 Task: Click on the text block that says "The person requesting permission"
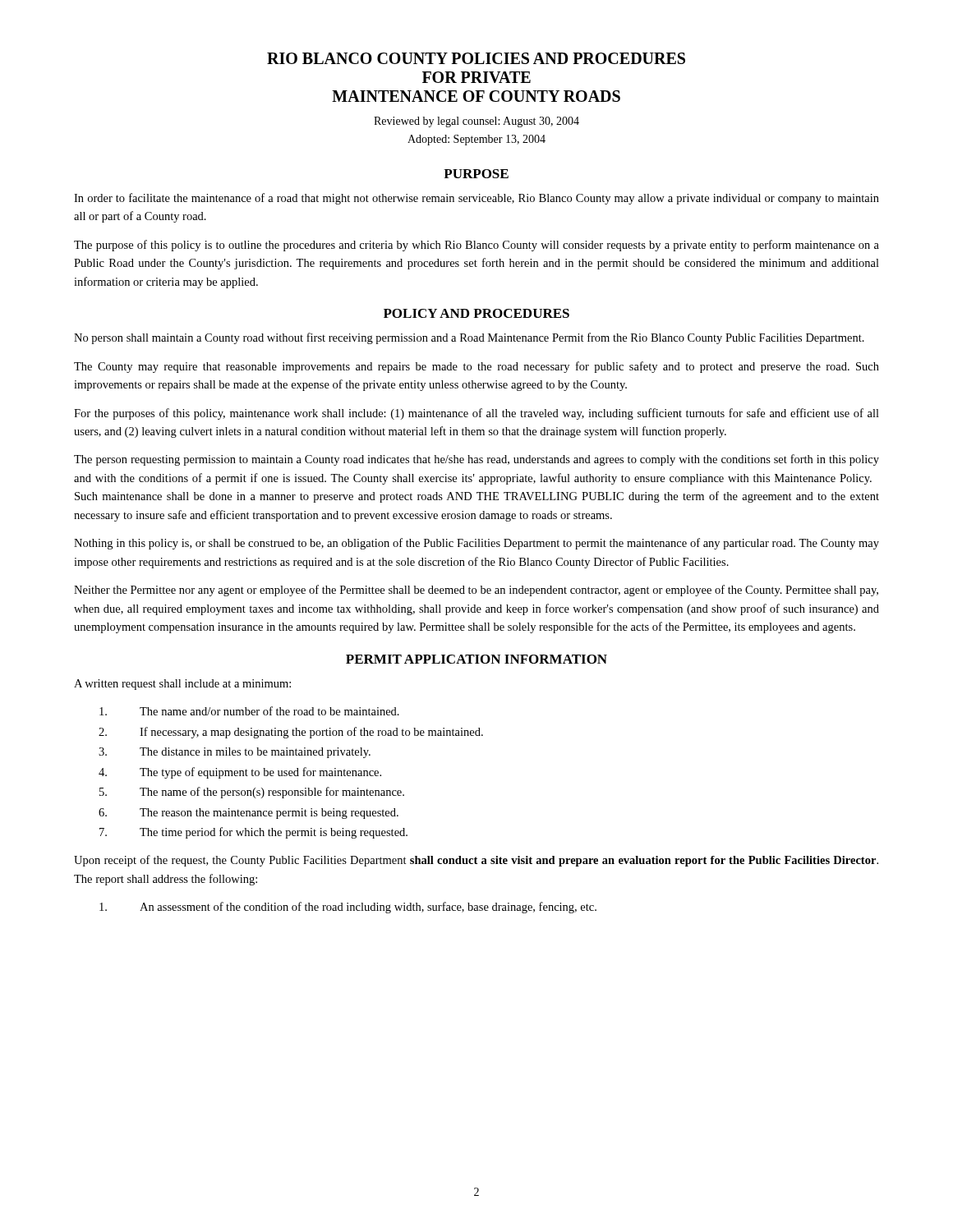(x=476, y=487)
